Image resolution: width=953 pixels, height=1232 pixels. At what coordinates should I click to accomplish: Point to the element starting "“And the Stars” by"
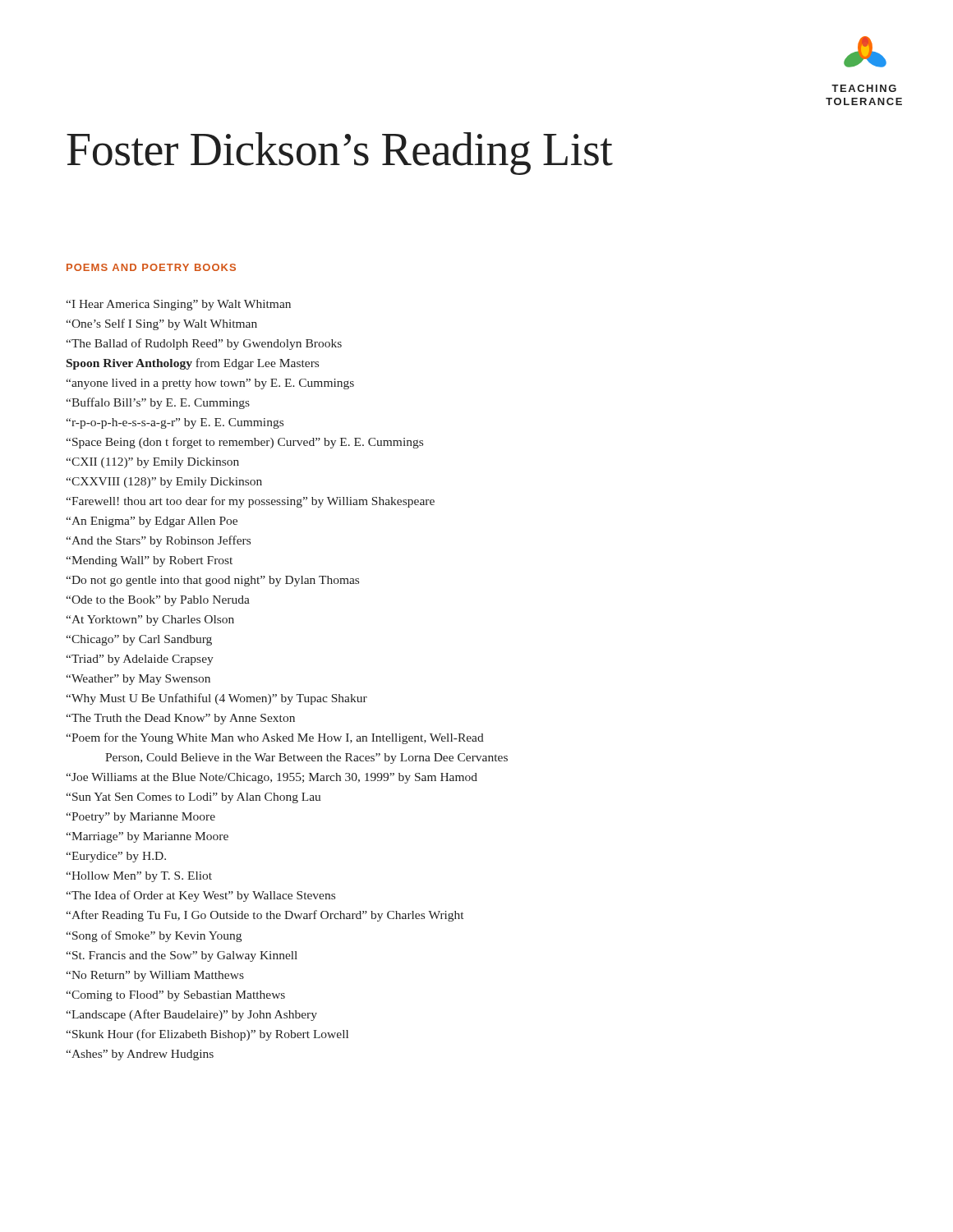coord(158,540)
